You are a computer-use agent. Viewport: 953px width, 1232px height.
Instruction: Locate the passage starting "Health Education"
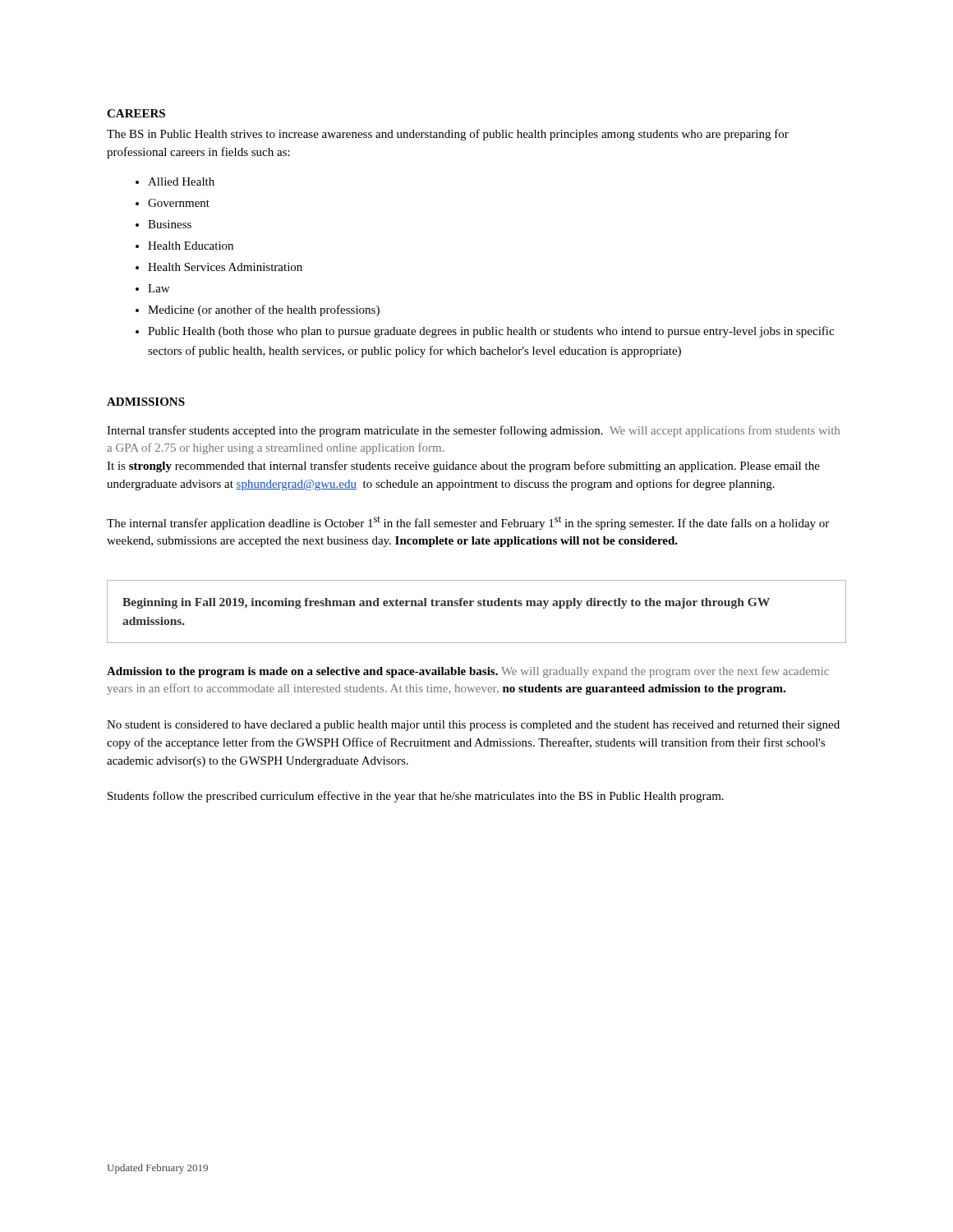[x=191, y=245]
